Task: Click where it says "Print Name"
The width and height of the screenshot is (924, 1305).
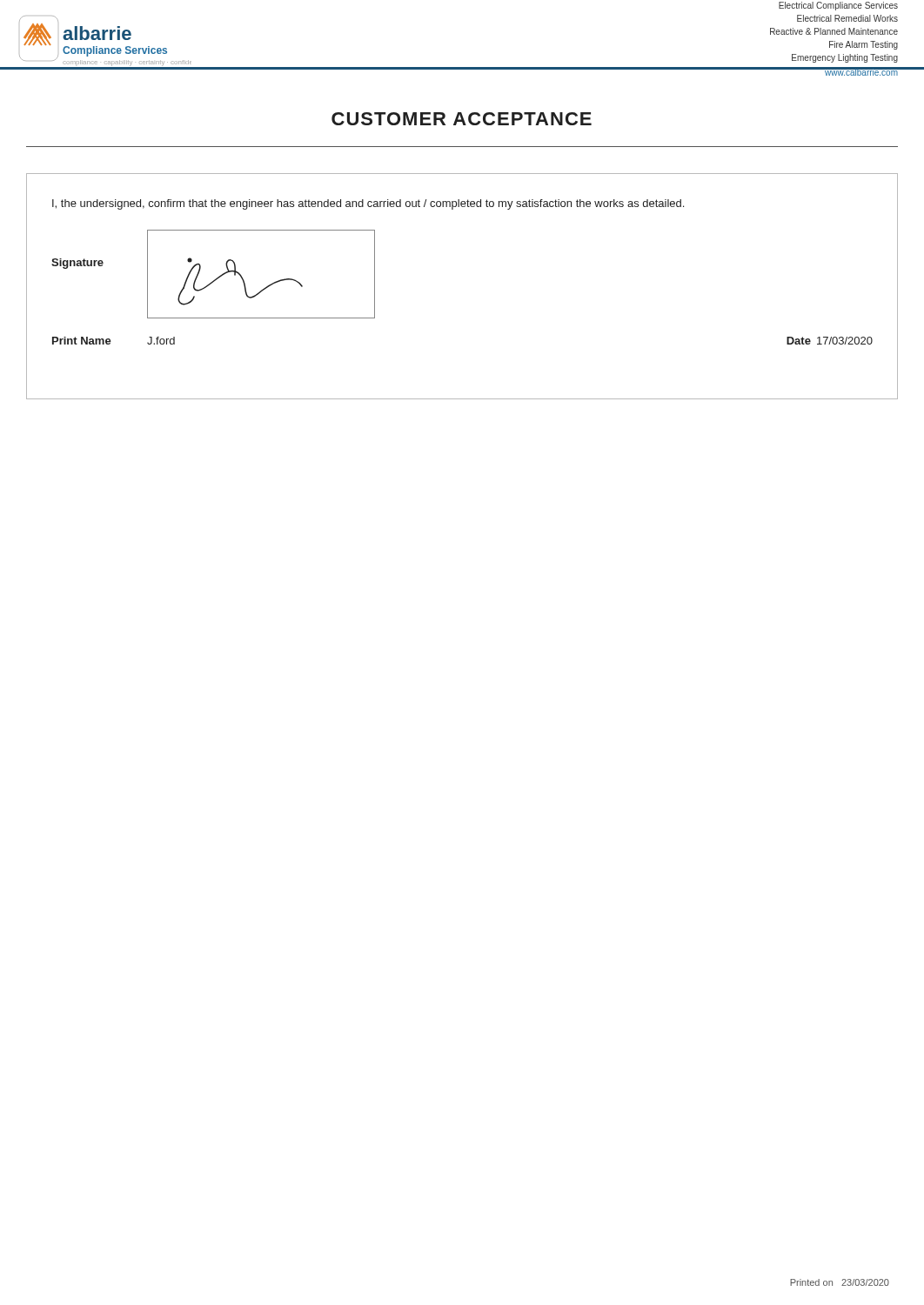Action: pyautogui.click(x=81, y=340)
